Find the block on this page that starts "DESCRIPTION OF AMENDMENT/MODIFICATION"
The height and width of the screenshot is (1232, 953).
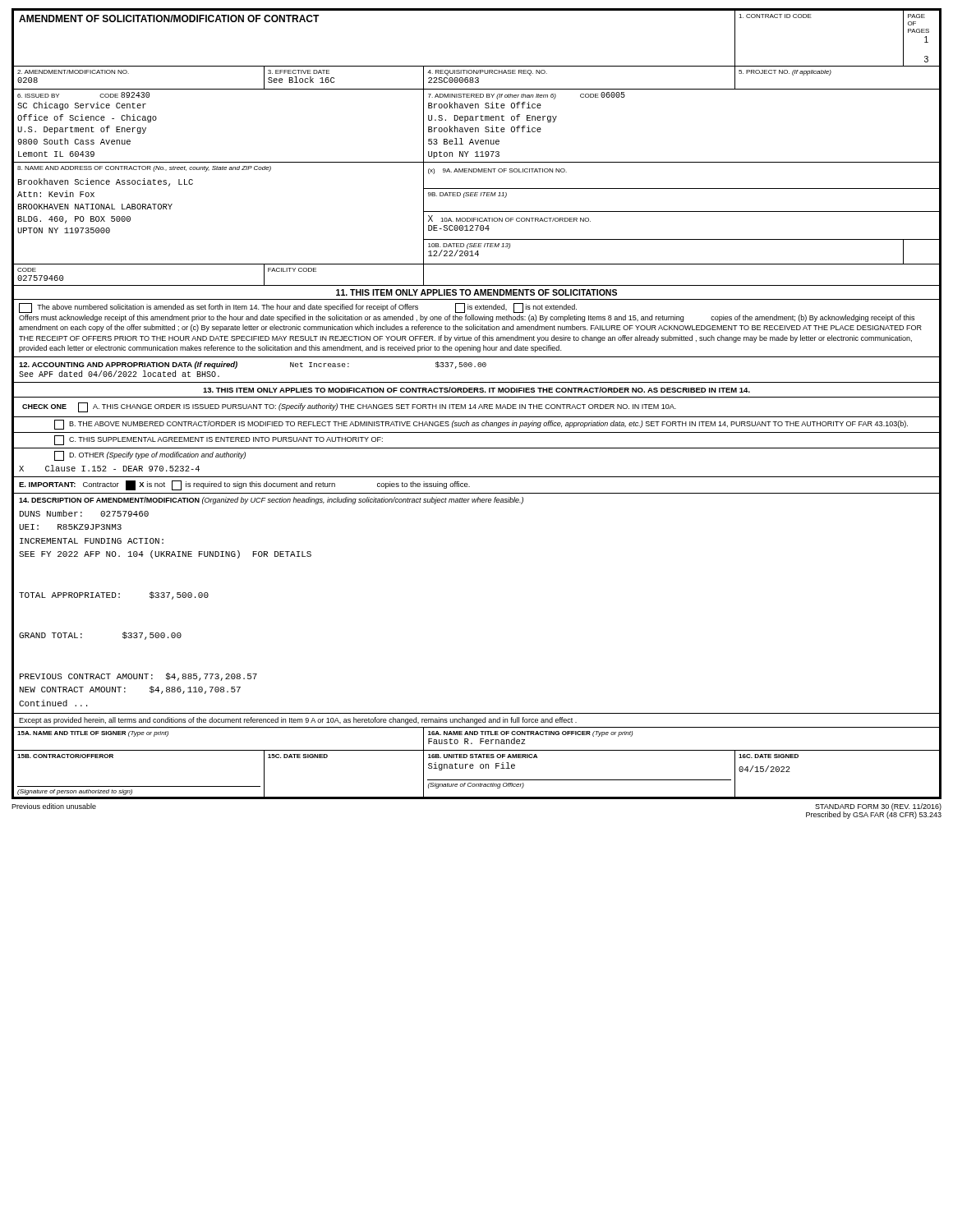(271, 500)
